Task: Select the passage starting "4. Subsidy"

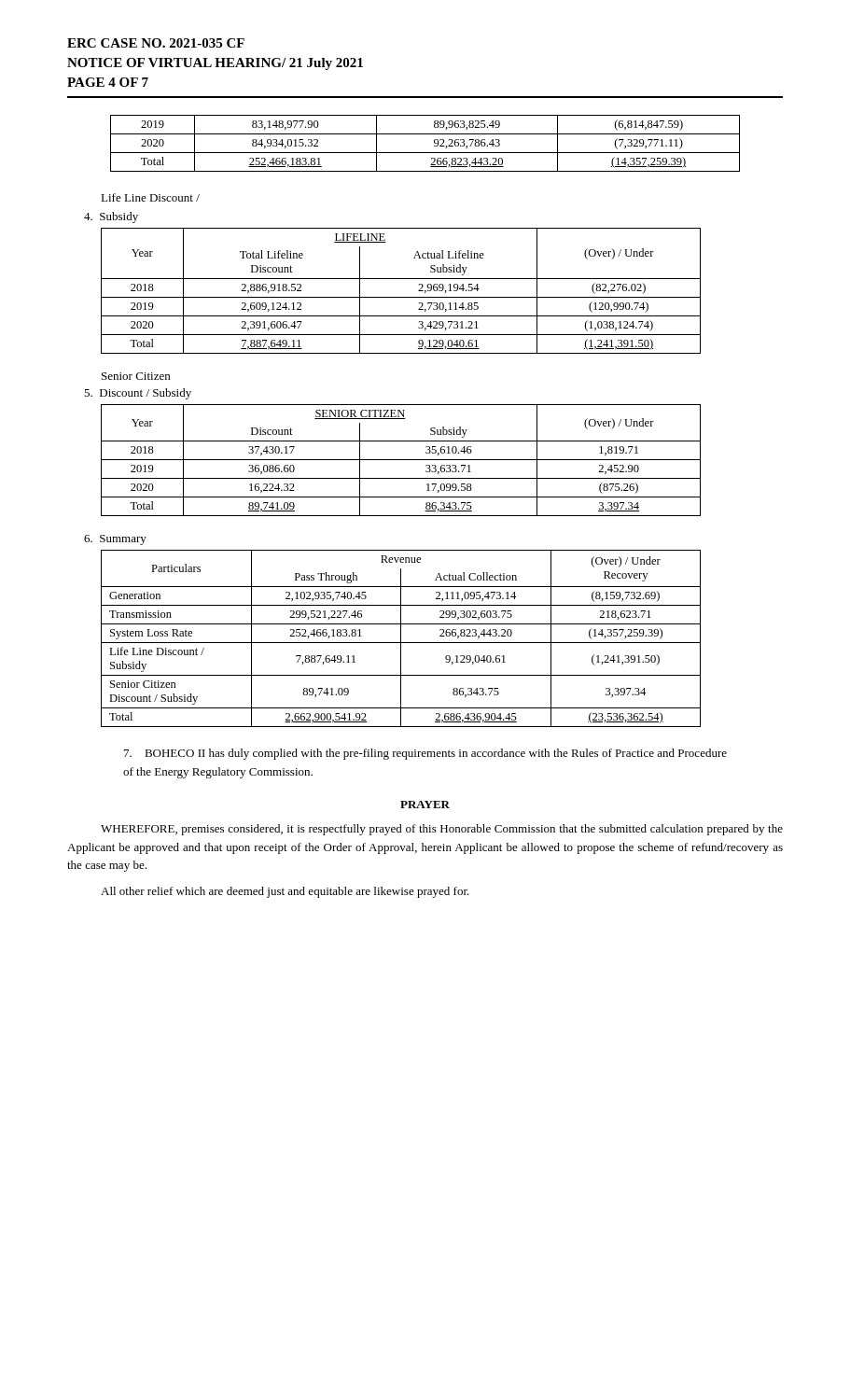Action: pyautogui.click(x=111, y=216)
